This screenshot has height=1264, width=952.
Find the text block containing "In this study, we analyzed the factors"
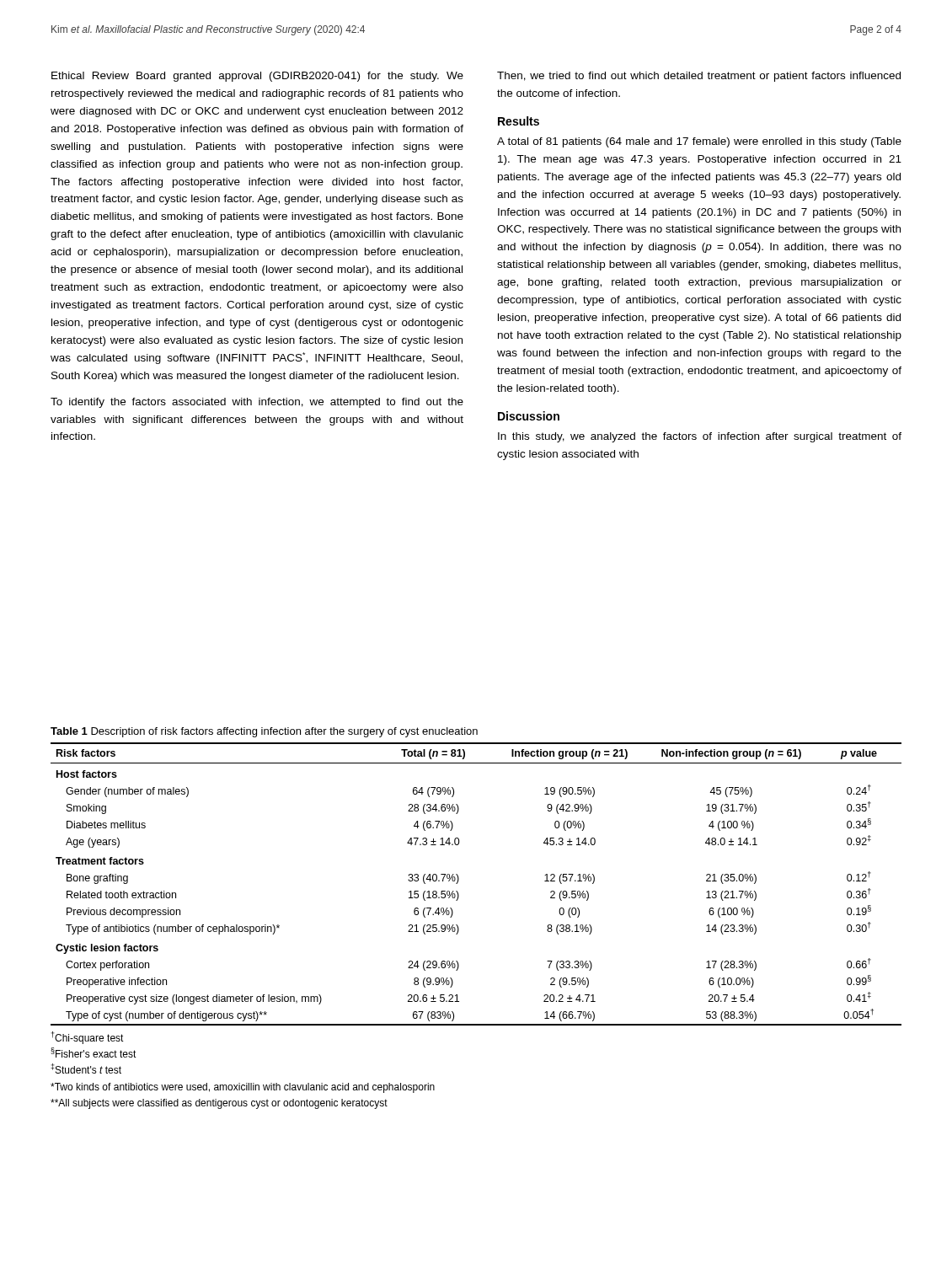point(699,445)
